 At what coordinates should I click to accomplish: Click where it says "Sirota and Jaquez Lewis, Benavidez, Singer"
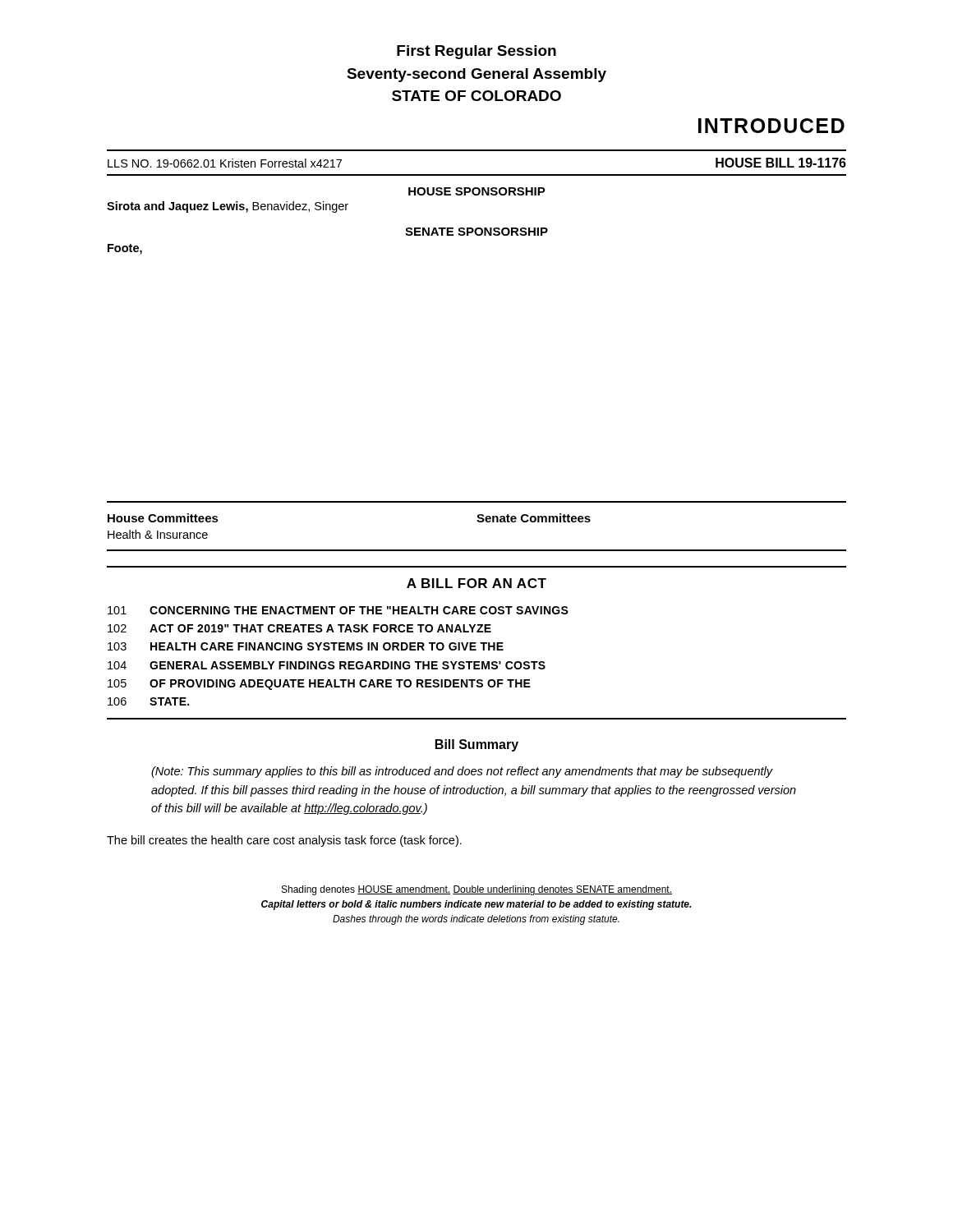(x=228, y=206)
